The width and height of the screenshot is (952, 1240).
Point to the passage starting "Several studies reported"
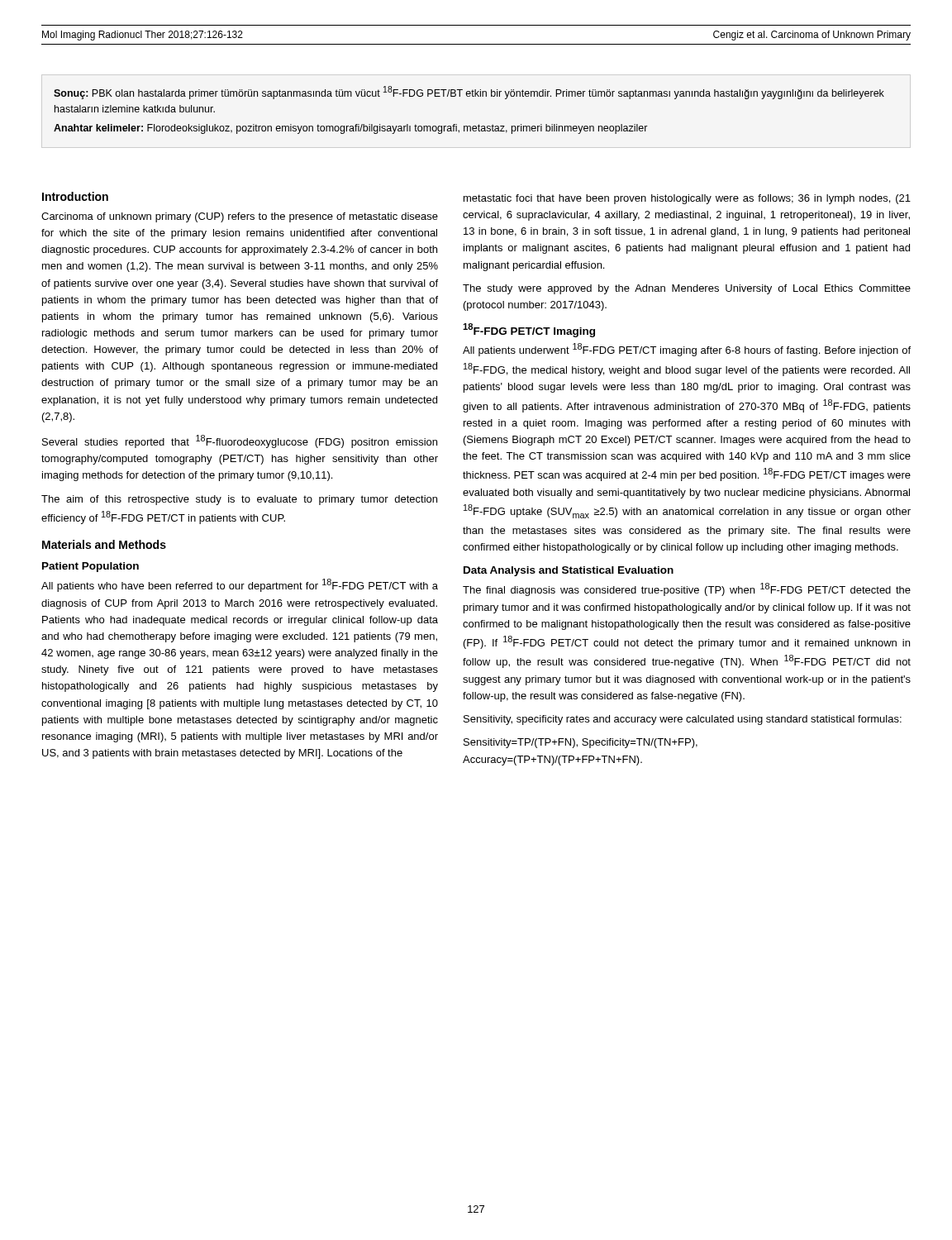click(240, 457)
